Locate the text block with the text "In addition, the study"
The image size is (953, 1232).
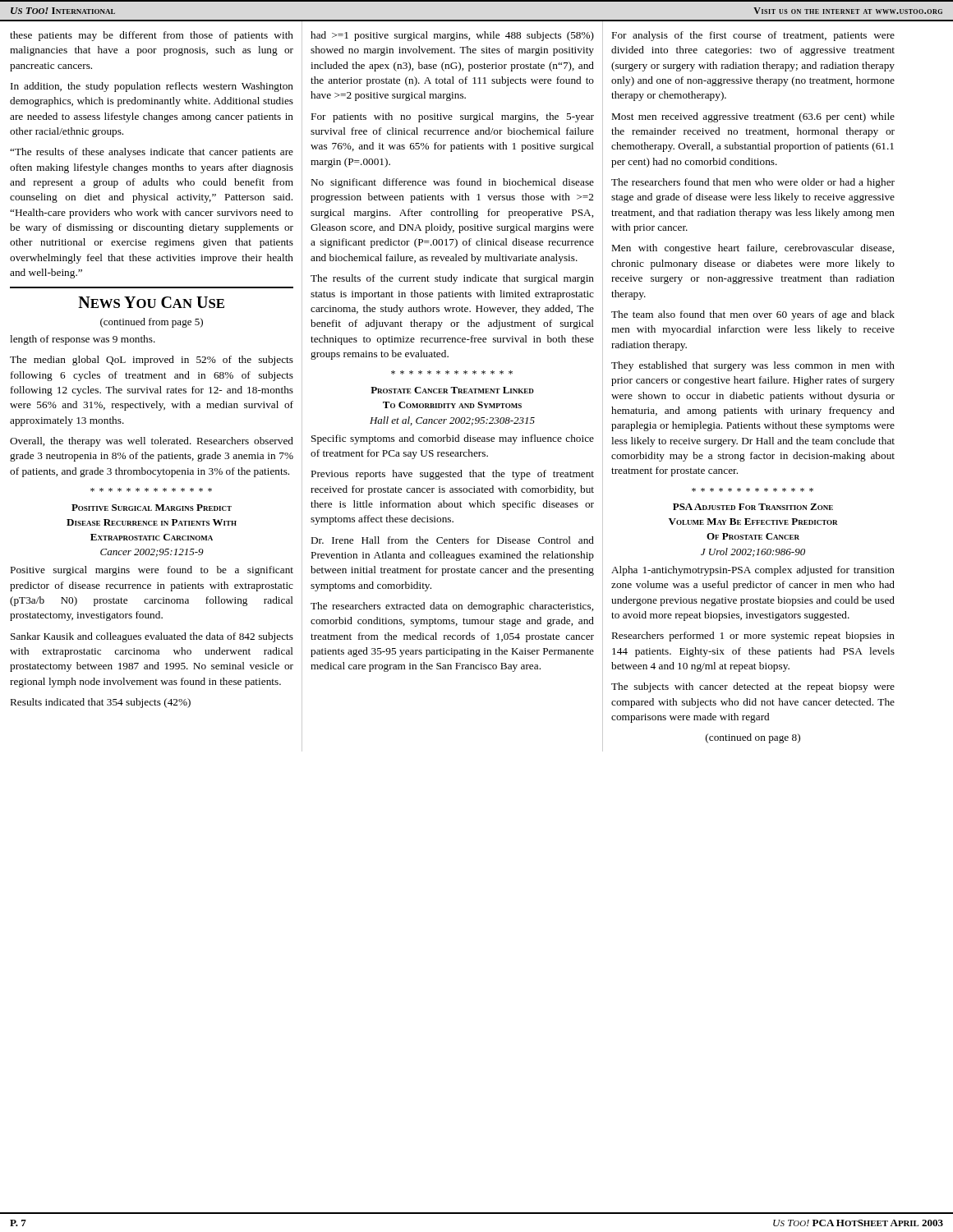pos(152,108)
